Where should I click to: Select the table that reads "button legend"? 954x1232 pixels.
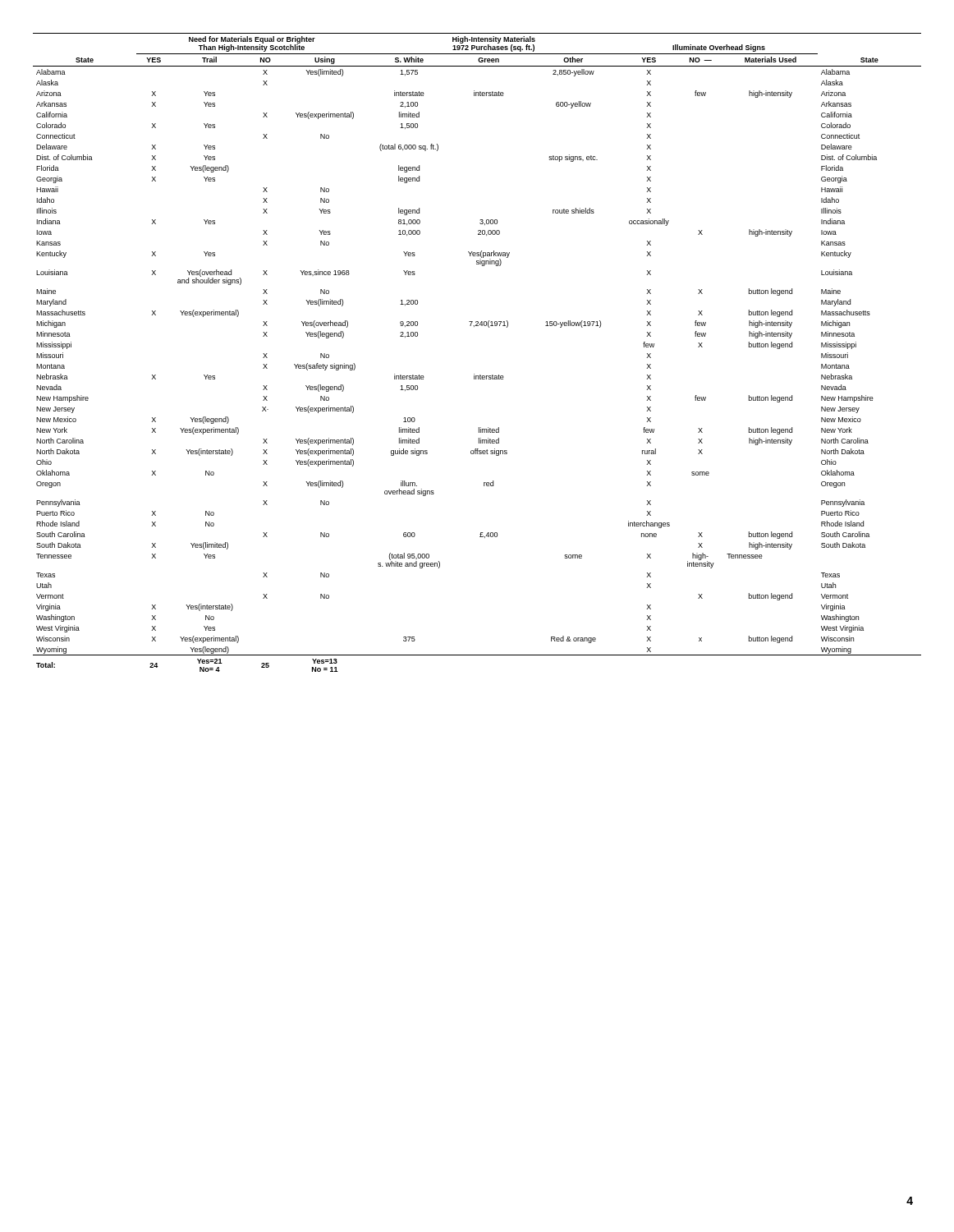tap(477, 354)
